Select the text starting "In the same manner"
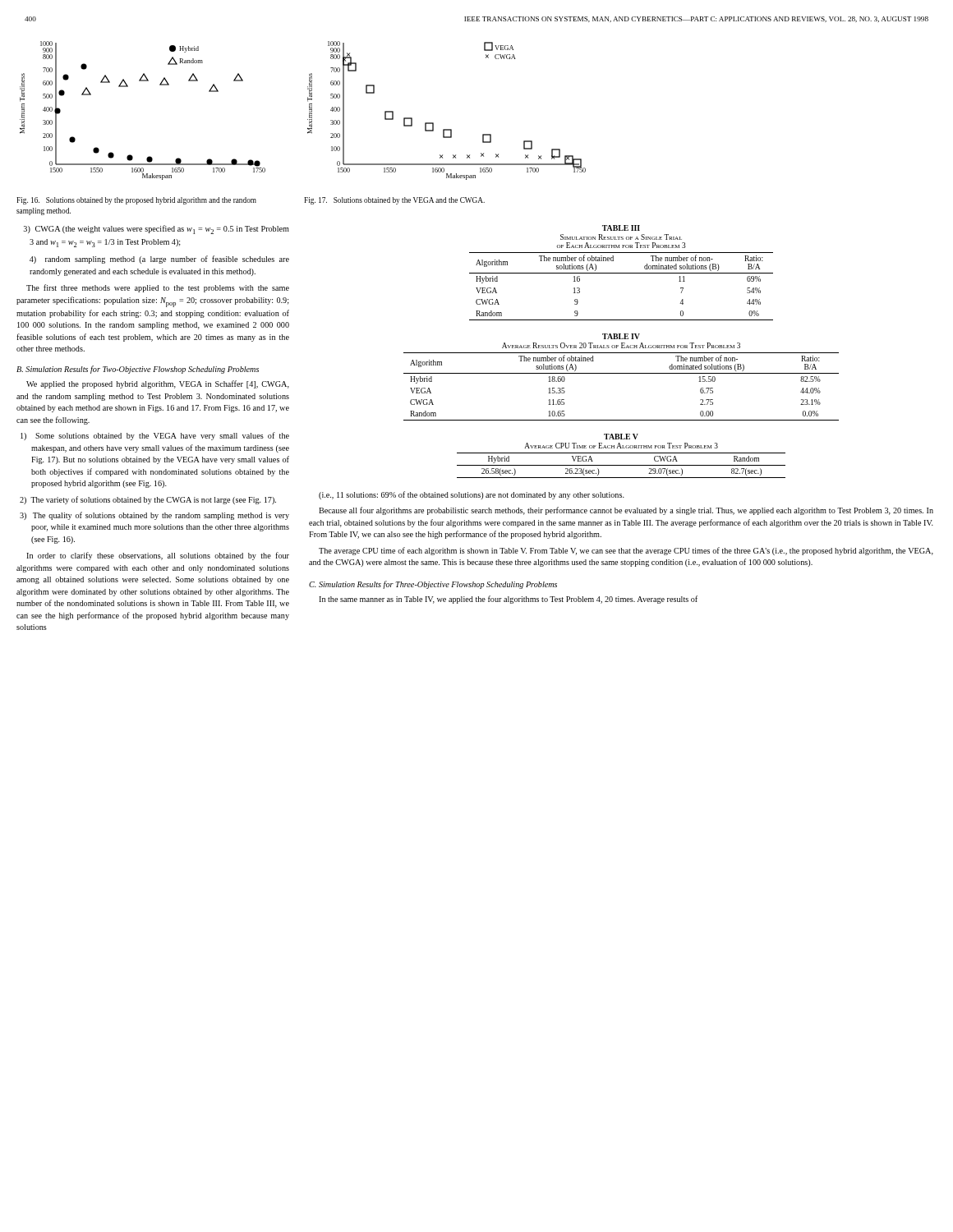The height and width of the screenshot is (1232, 953). (x=508, y=599)
